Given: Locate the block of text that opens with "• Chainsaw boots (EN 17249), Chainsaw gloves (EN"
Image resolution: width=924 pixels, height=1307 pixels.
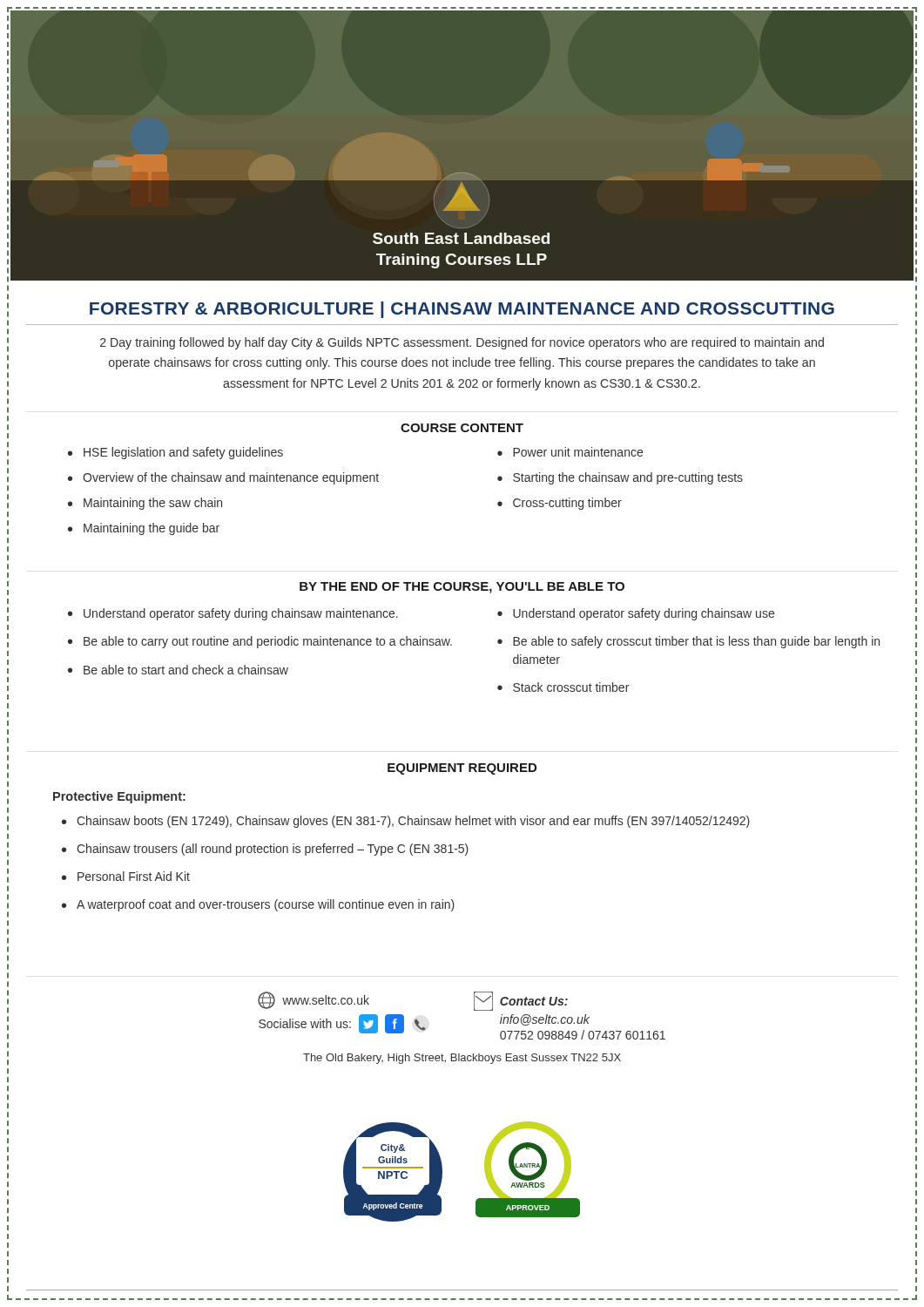Looking at the screenshot, I should tap(405, 822).
